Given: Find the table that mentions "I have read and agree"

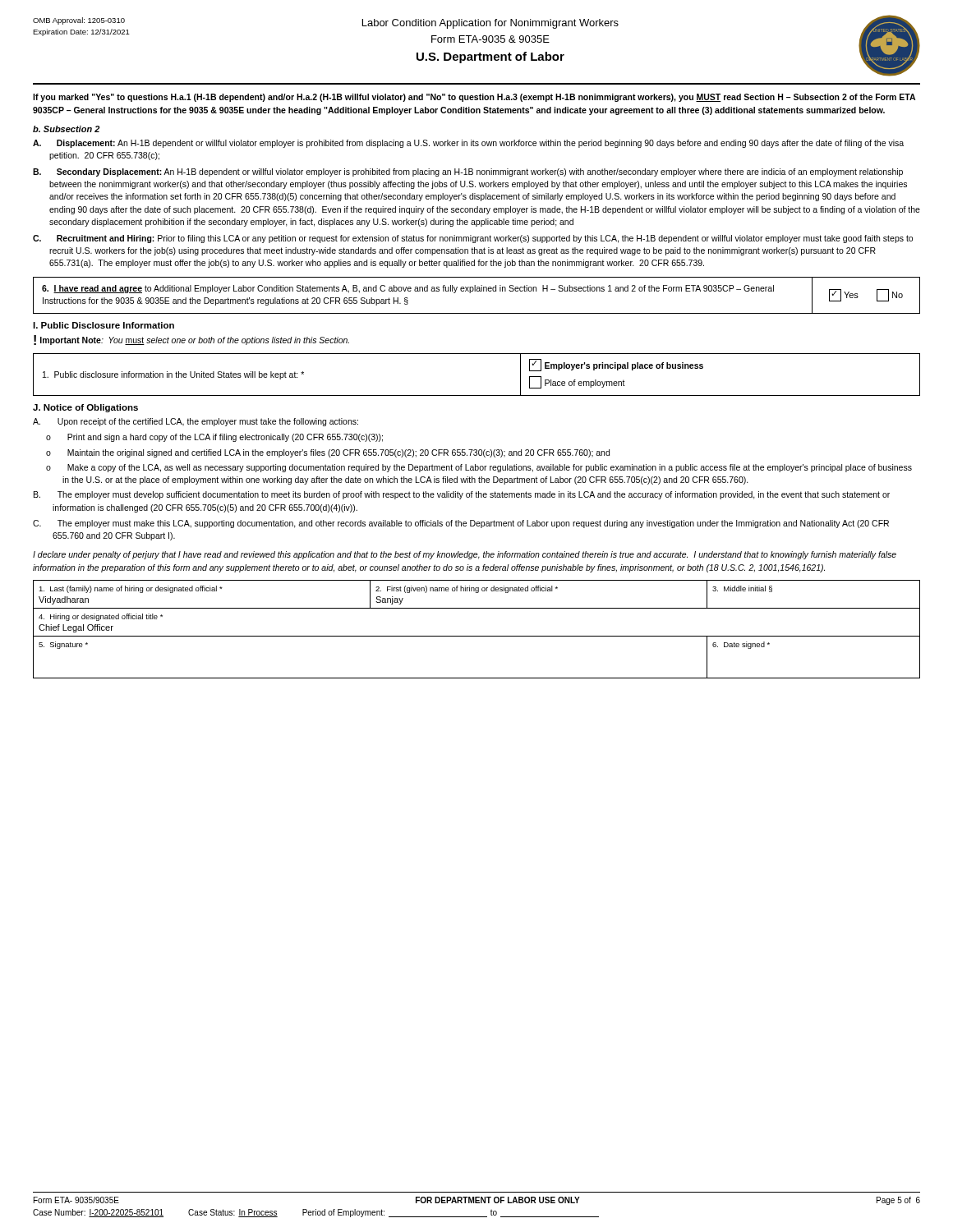Looking at the screenshot, I should 476,295.
